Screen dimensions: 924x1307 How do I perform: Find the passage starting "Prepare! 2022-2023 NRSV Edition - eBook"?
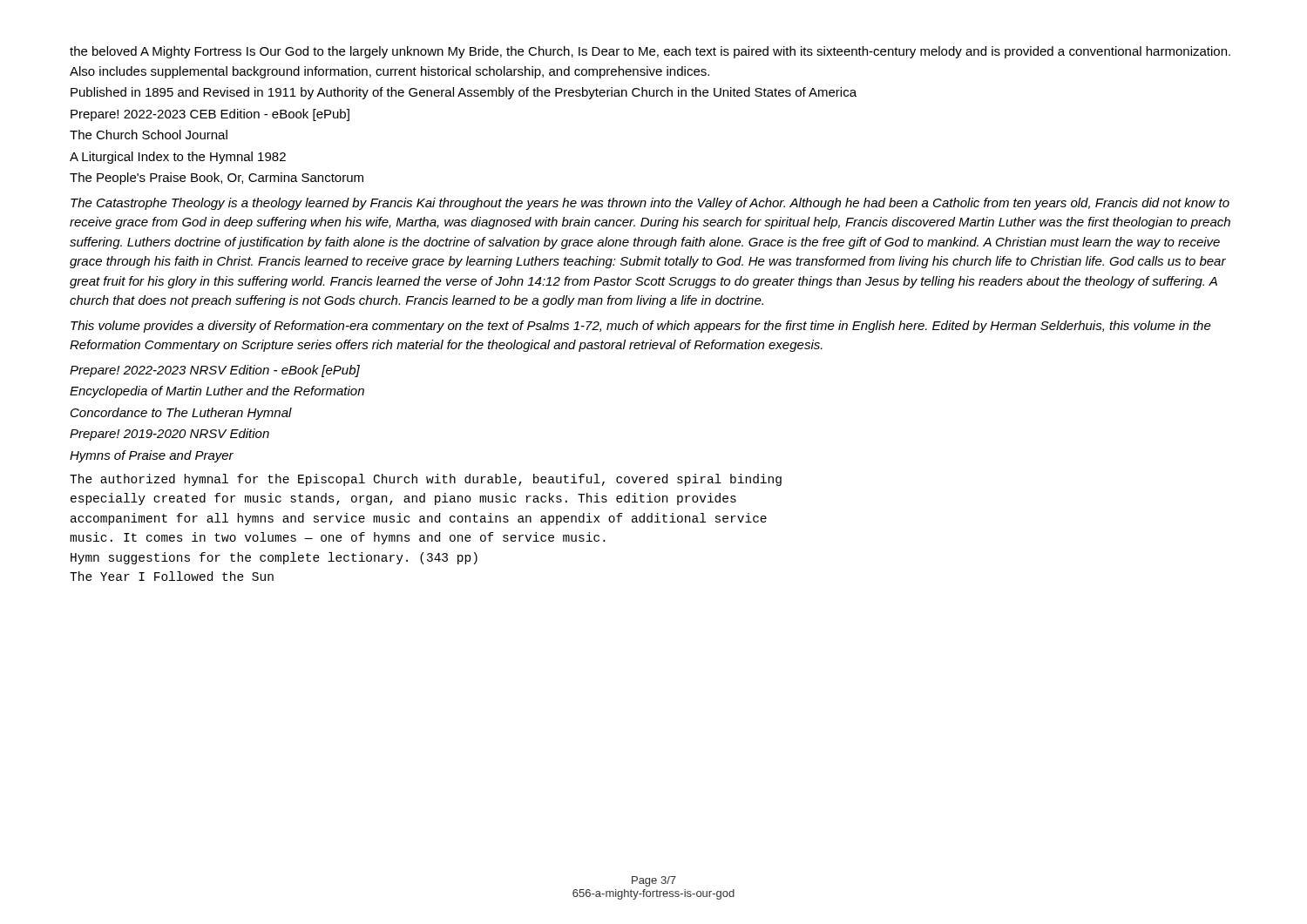click(x=215, y=369)
